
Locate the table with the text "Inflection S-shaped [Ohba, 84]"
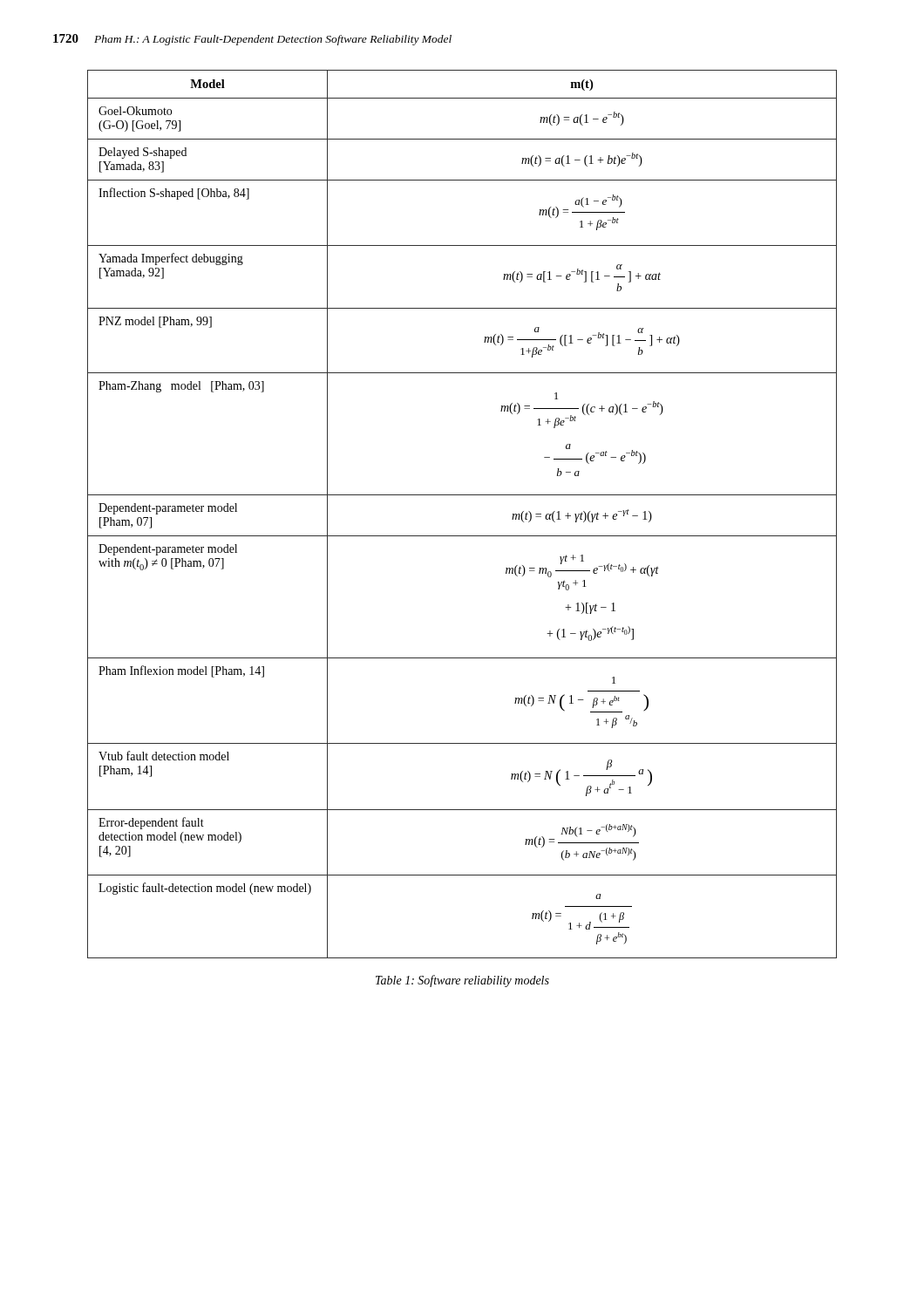pos(462,514)
